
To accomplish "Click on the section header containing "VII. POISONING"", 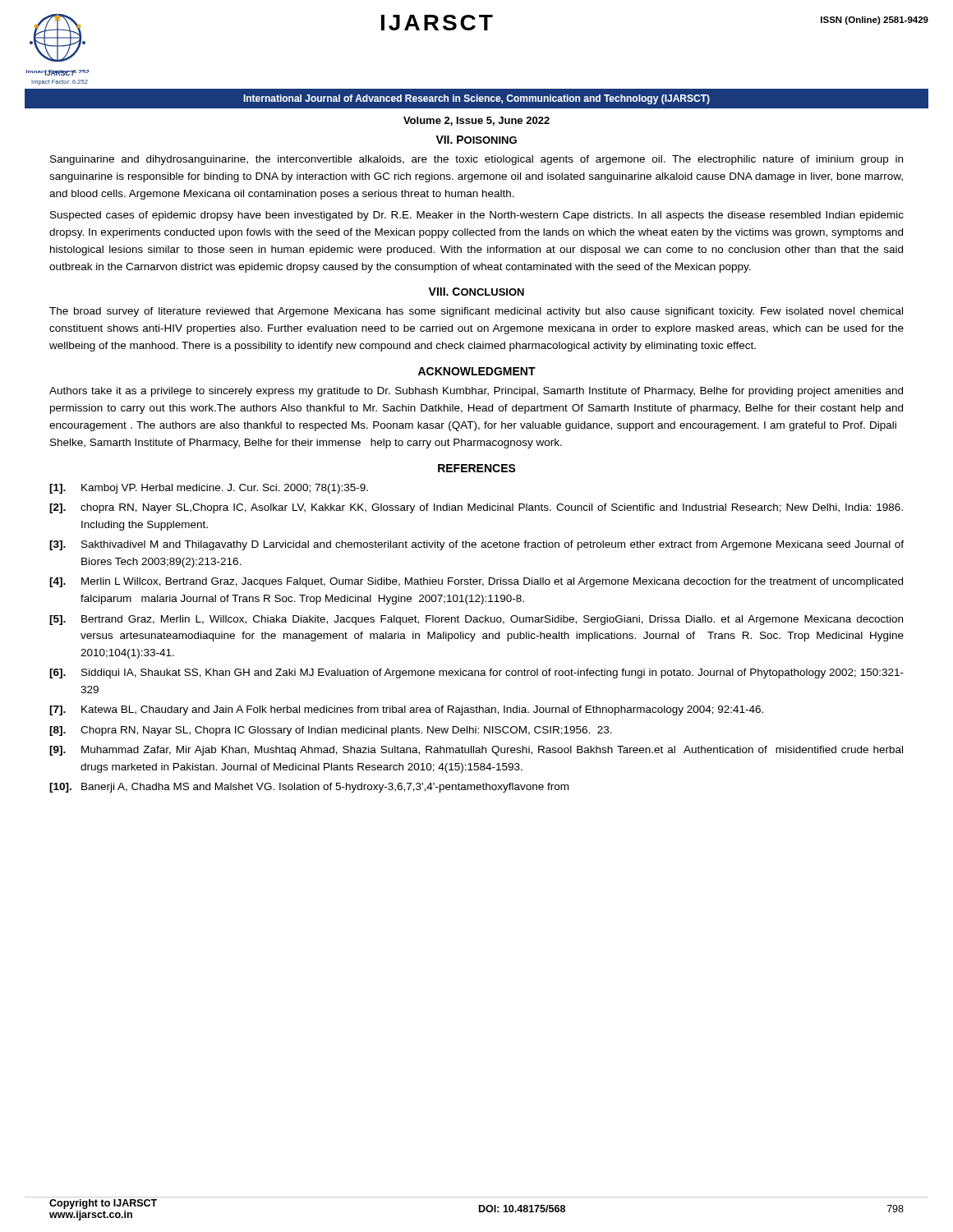I will coord(476,140).
